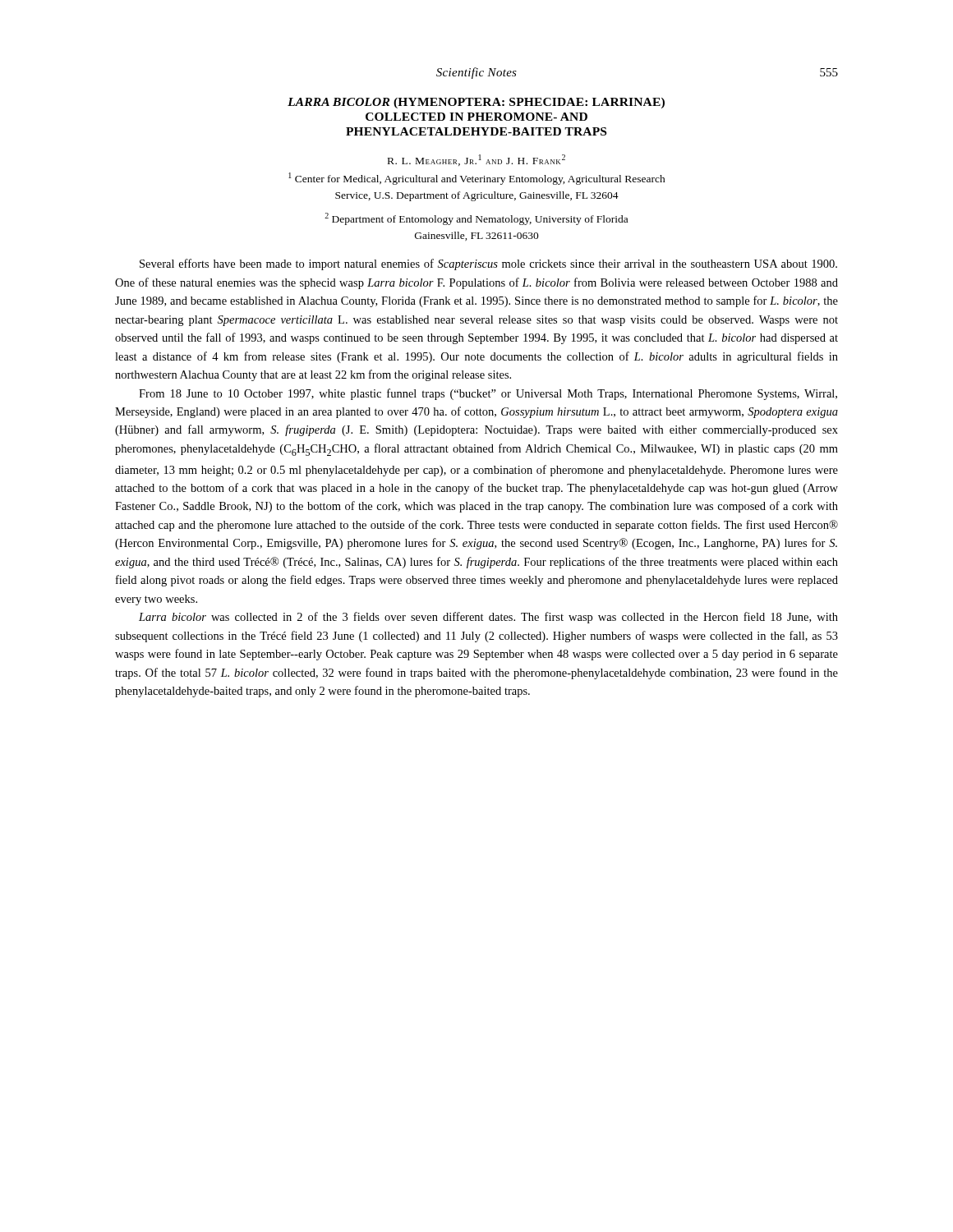Find the region starting "2 Department of Entomology and Nematology, University of"
The height and width of the screenshot is (1232, 953).
[x=476, y=226]
